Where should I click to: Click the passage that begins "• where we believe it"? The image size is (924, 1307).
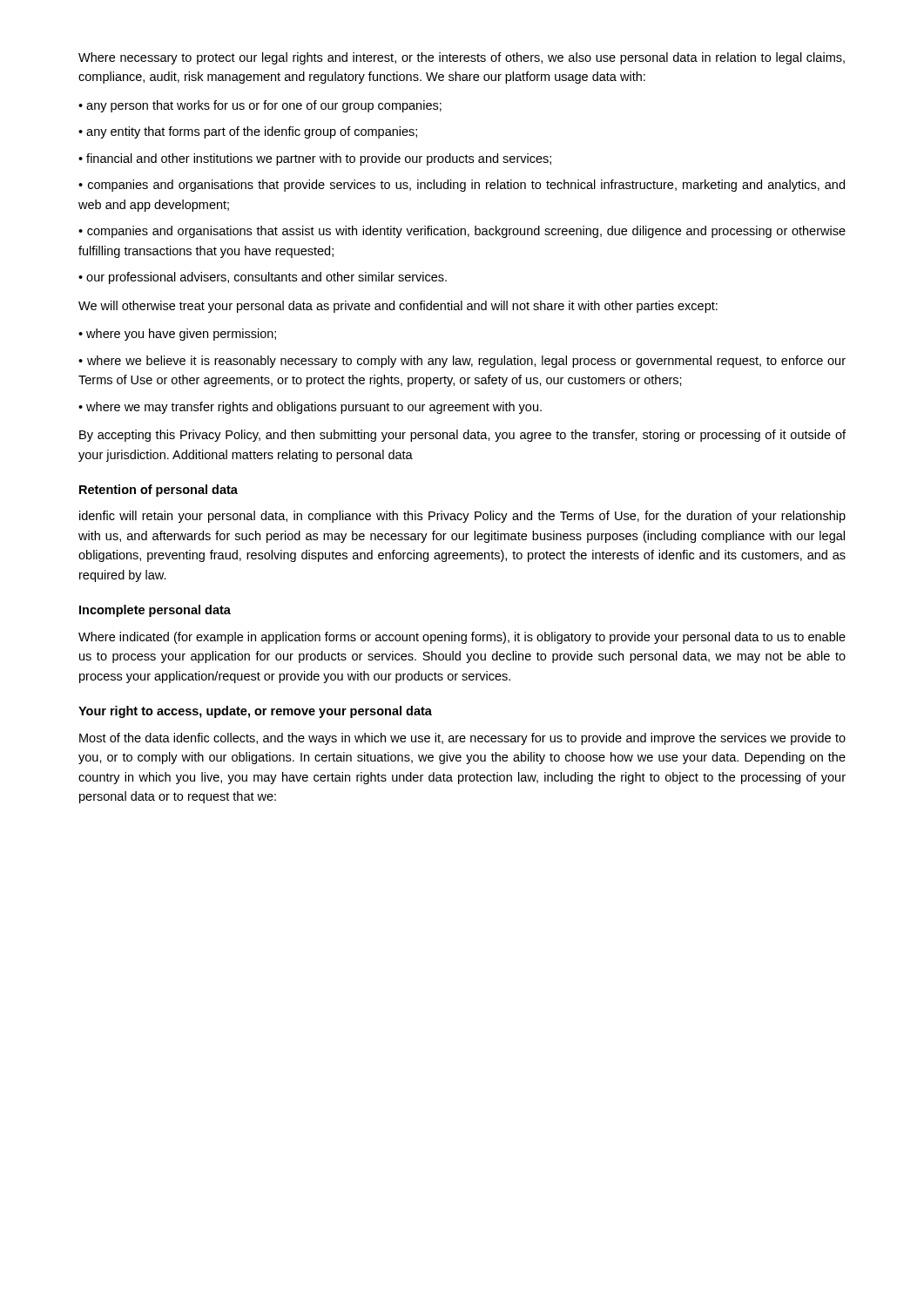462,370
